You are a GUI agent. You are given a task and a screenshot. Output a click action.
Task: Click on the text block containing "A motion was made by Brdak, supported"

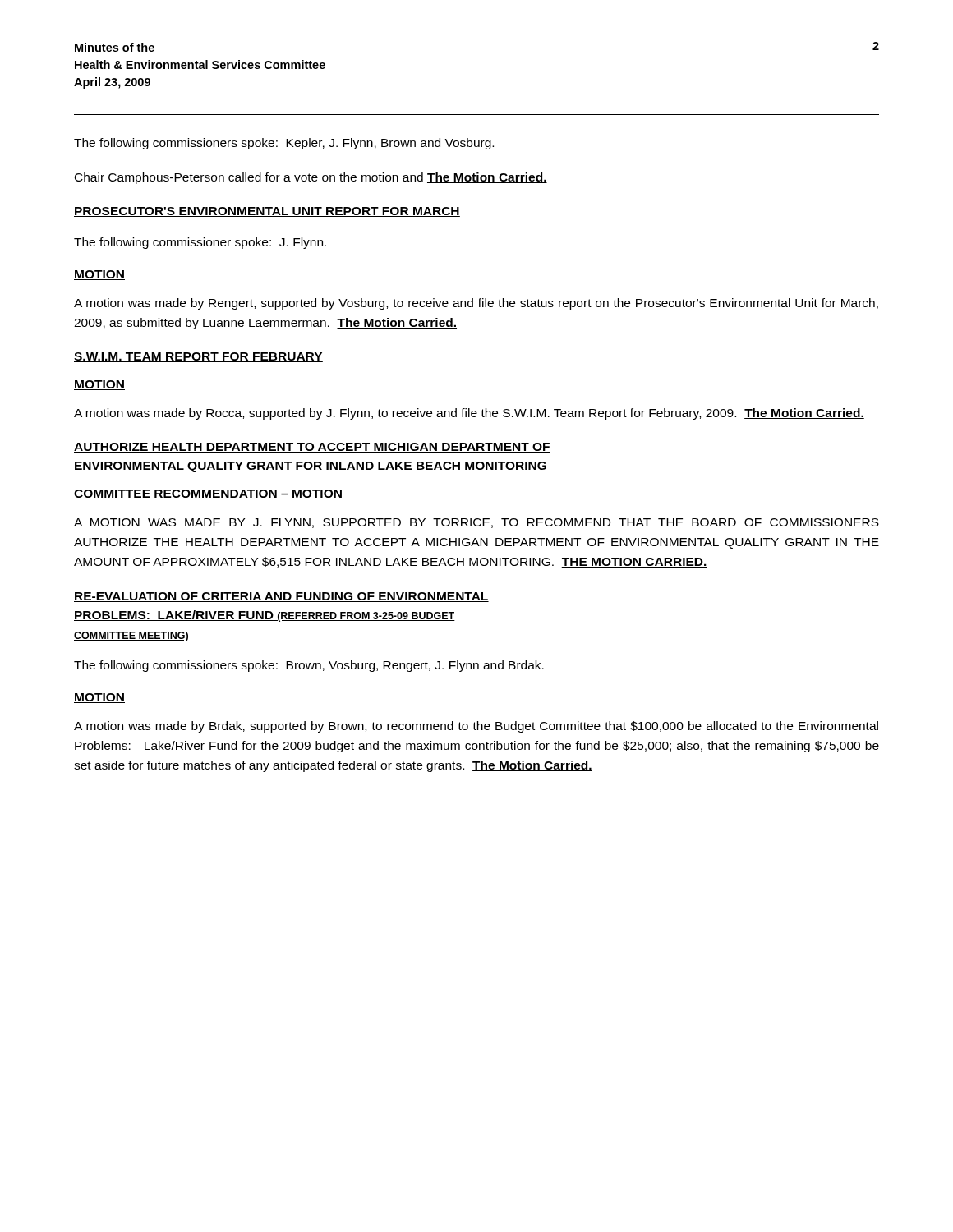(476, 745)
